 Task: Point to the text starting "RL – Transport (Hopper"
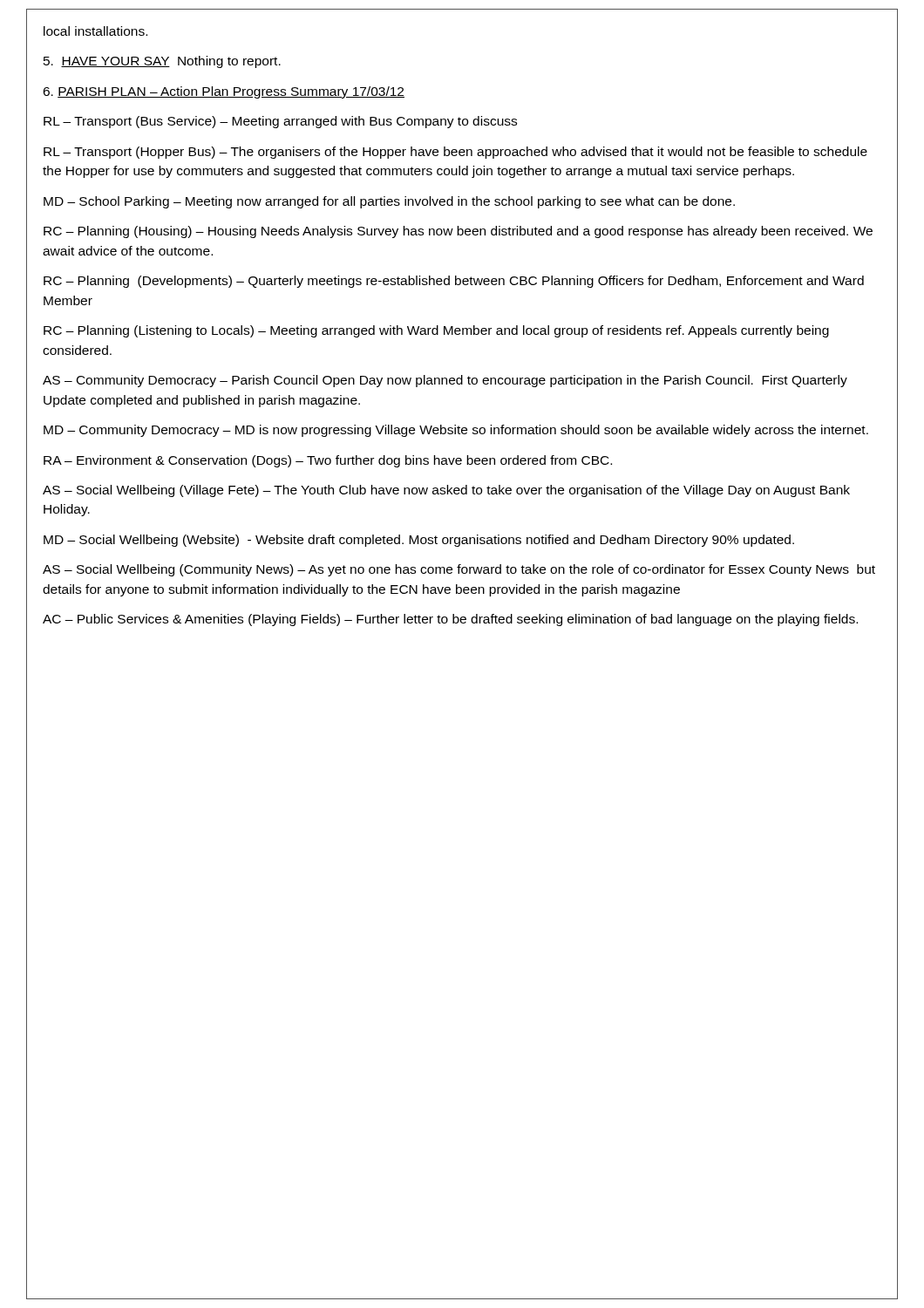click(455, 161)
